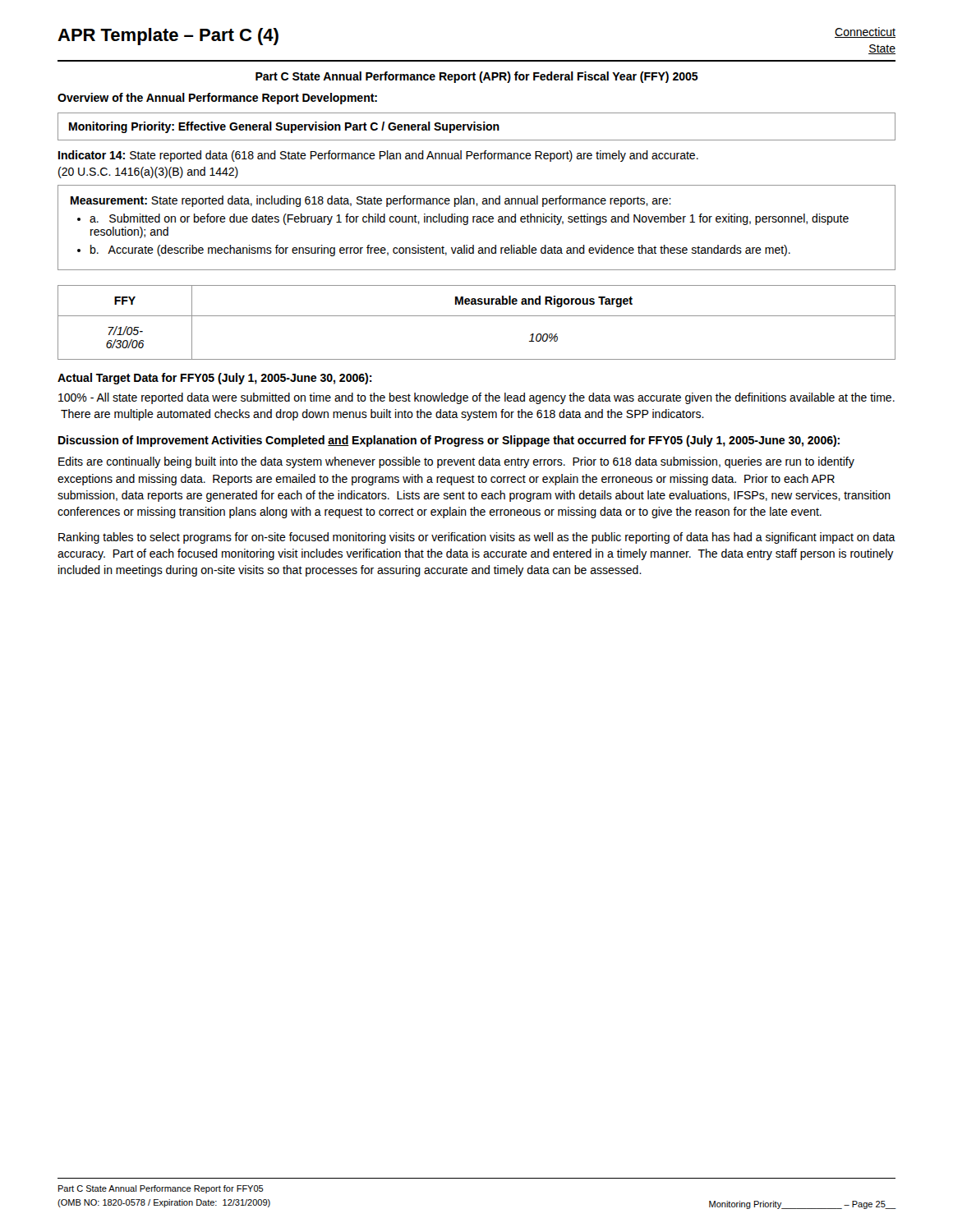Select the text block that says "Monitoring Priority: Effective General Supervision"
The image size is (953, 1232).
coord(284,127)
